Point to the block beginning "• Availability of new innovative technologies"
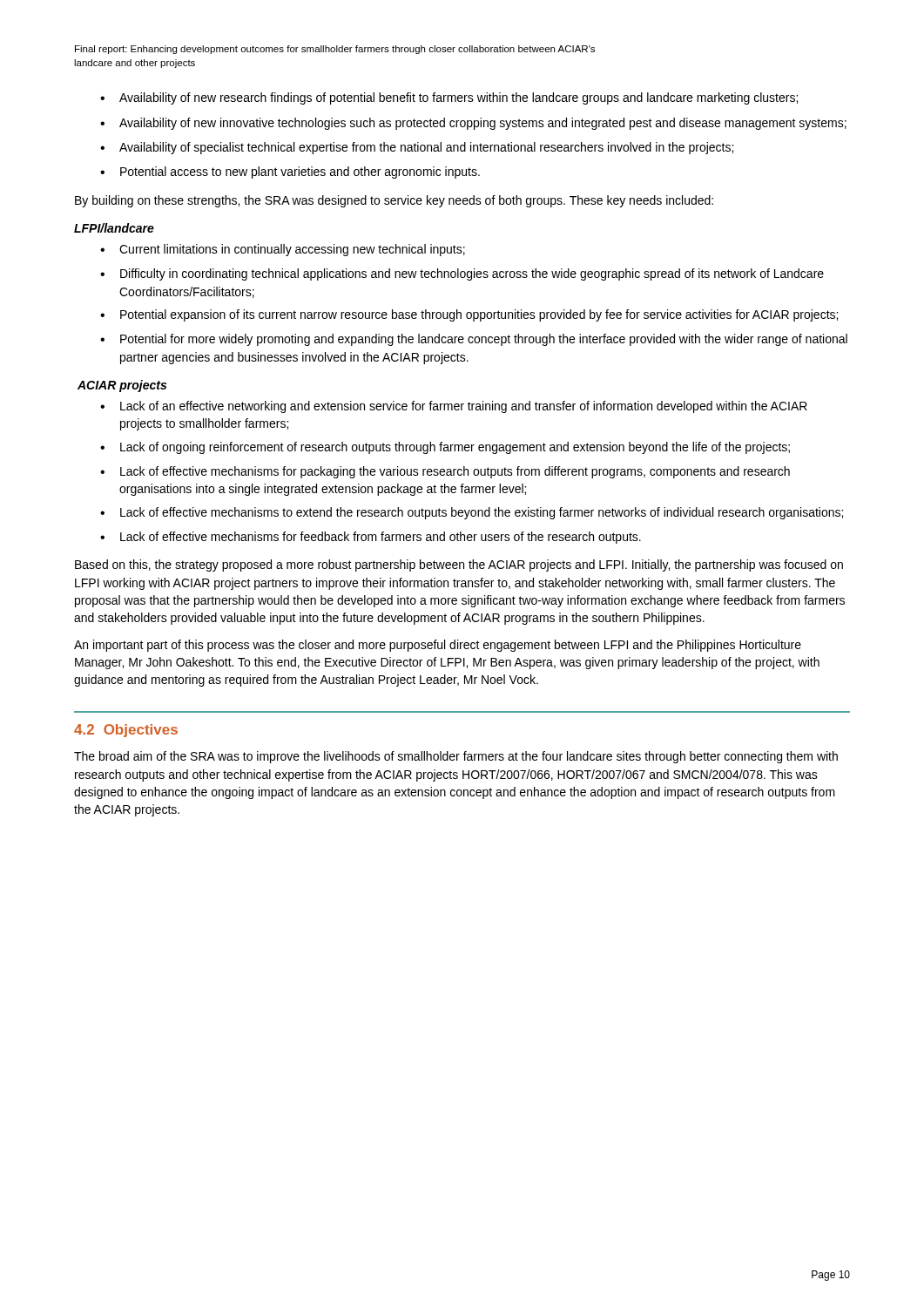This screenshot has height=1307, width=924. tap(475, 124)
